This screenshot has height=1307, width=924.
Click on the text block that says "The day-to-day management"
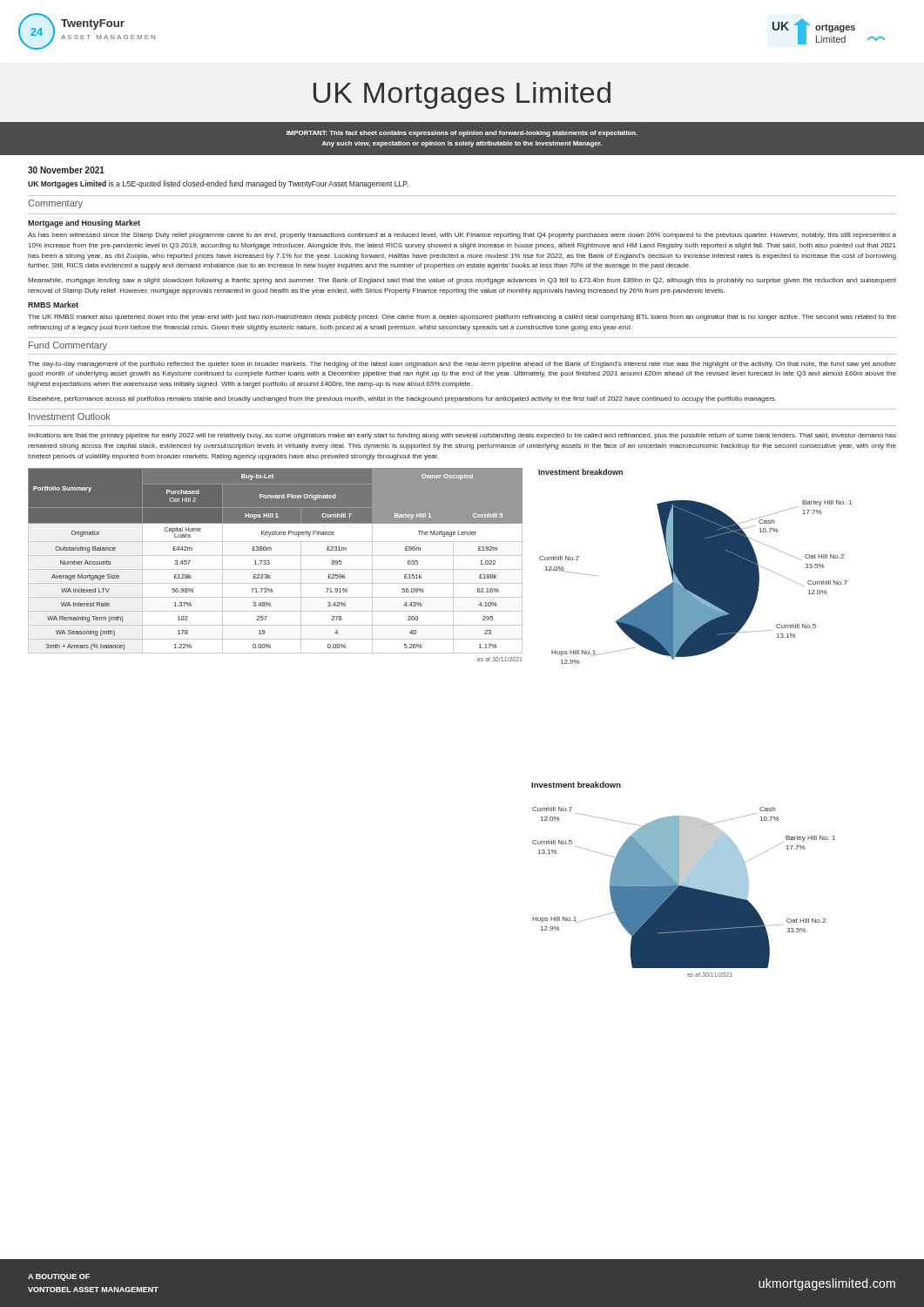pos(462,374)
